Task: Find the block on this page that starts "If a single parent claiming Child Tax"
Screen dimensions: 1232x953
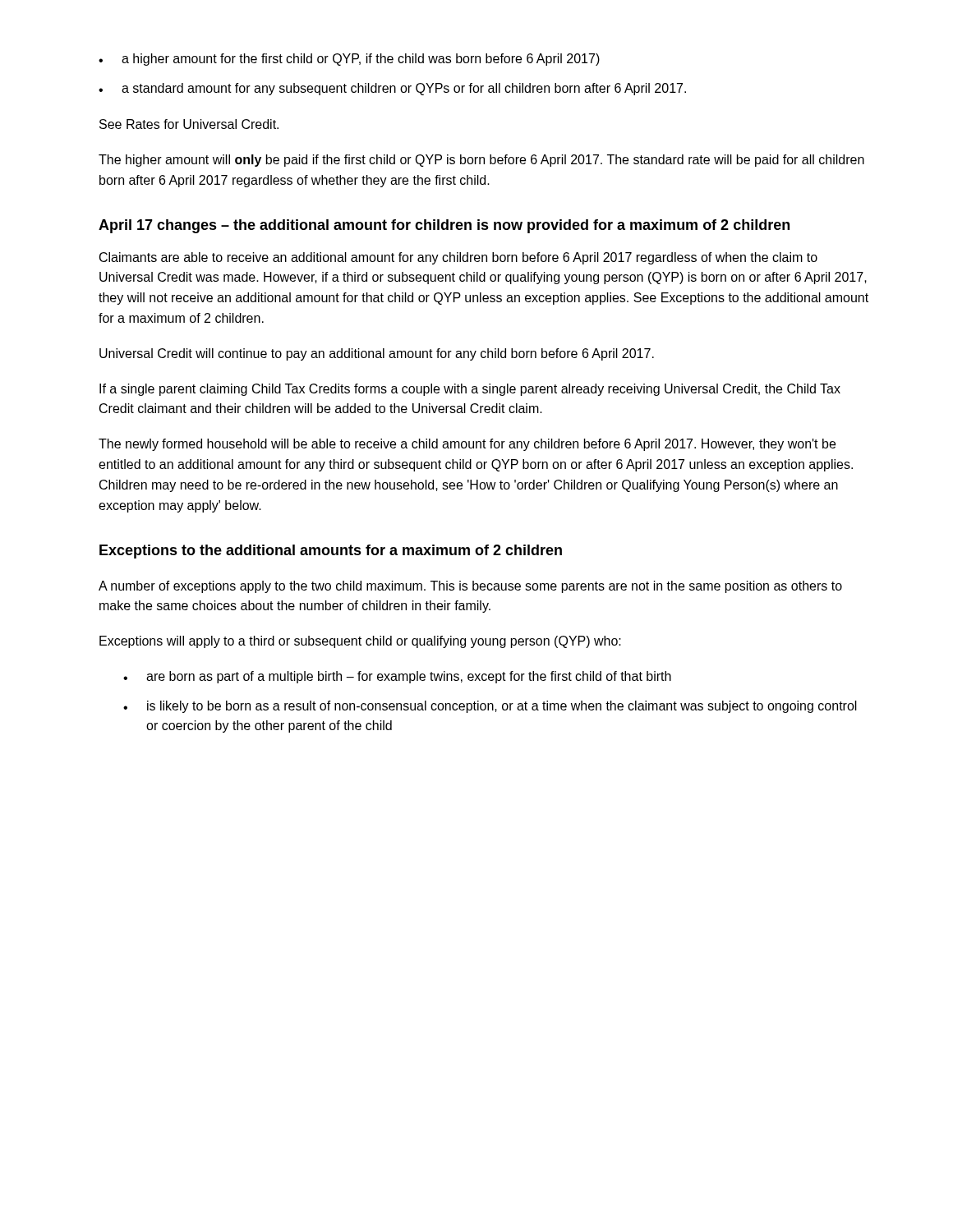Action: tap(469, 399)
